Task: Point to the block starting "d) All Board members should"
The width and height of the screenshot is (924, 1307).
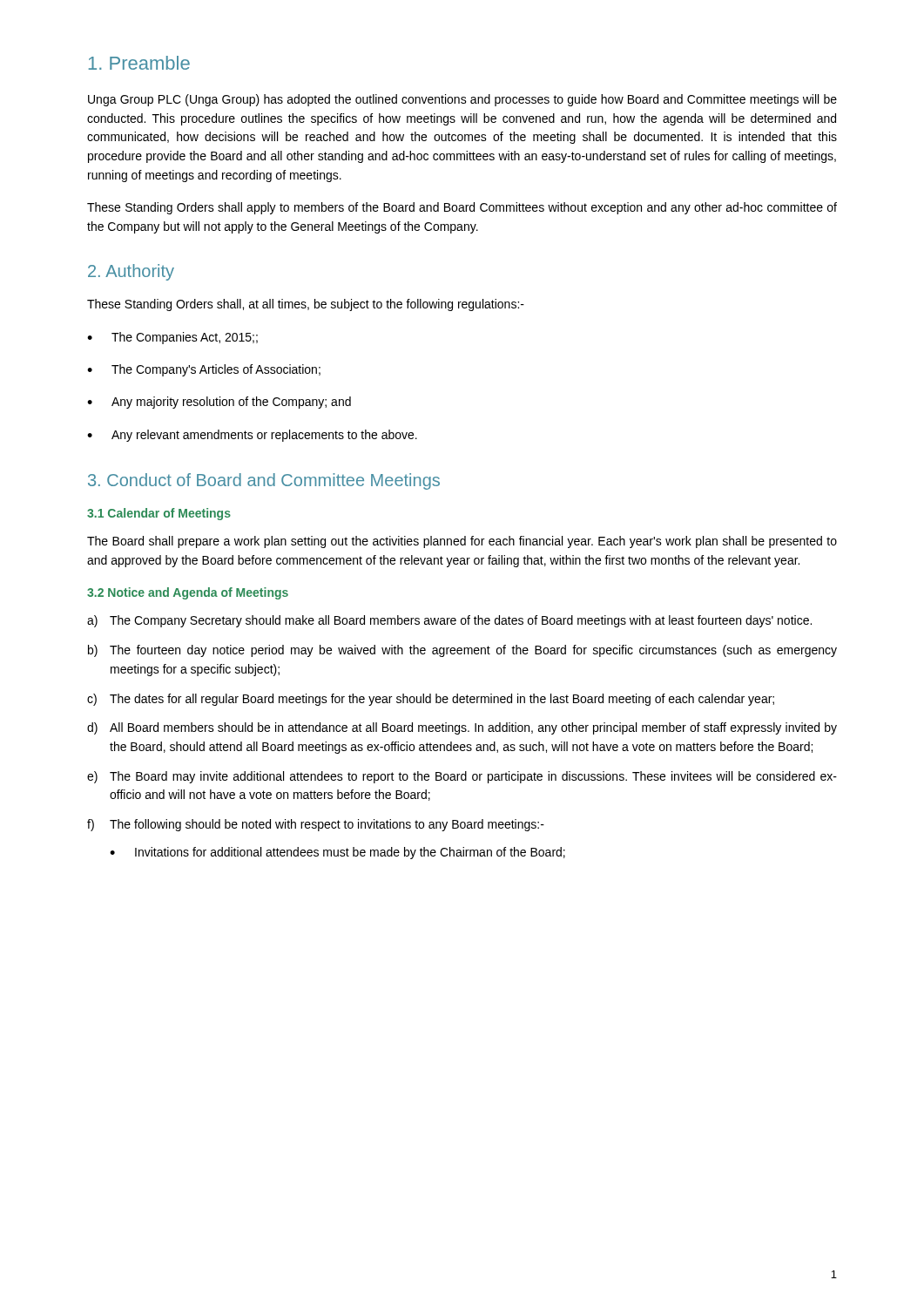Action: (x=462, y=738)
